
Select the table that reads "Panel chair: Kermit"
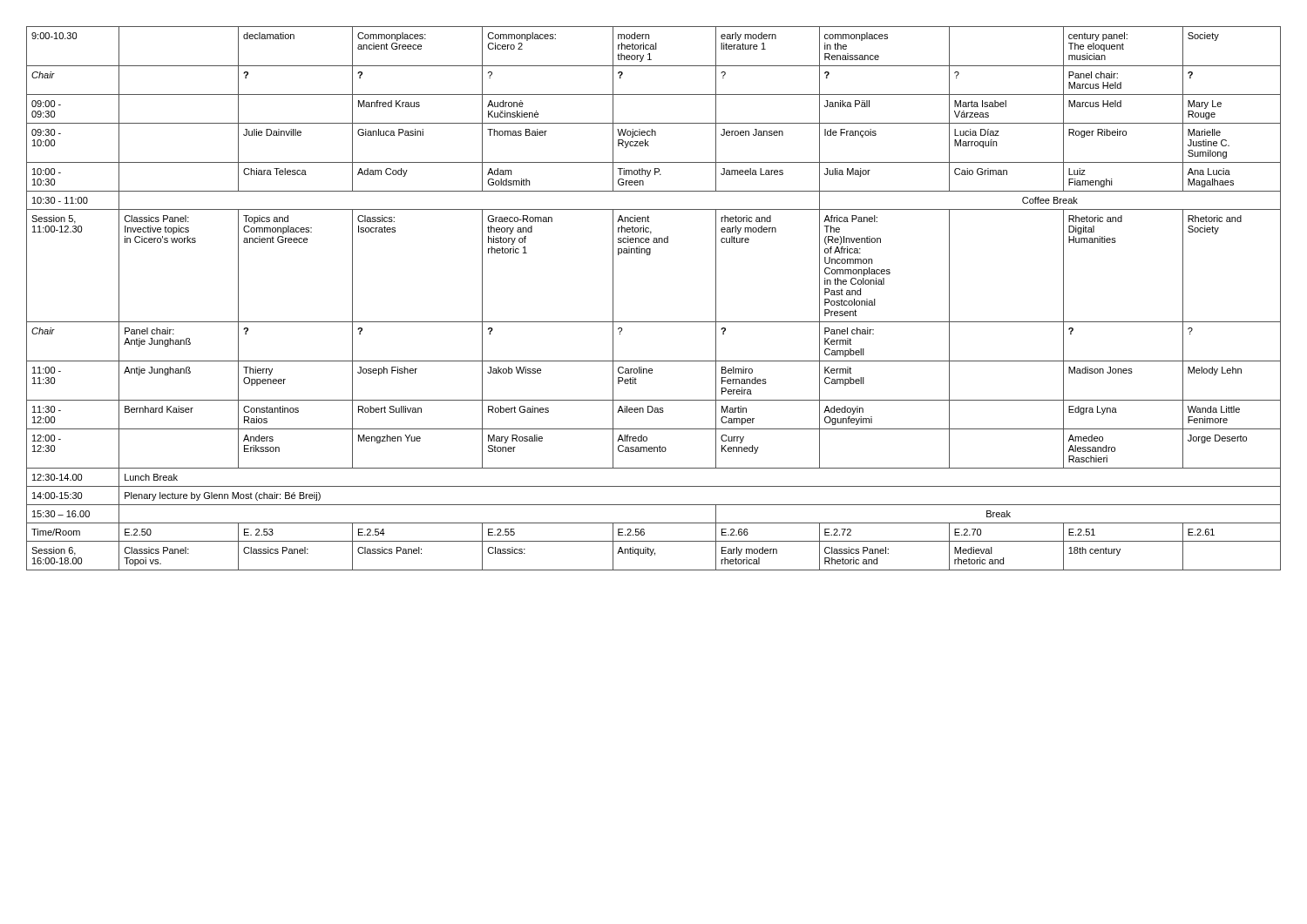(x=654, y=298)
